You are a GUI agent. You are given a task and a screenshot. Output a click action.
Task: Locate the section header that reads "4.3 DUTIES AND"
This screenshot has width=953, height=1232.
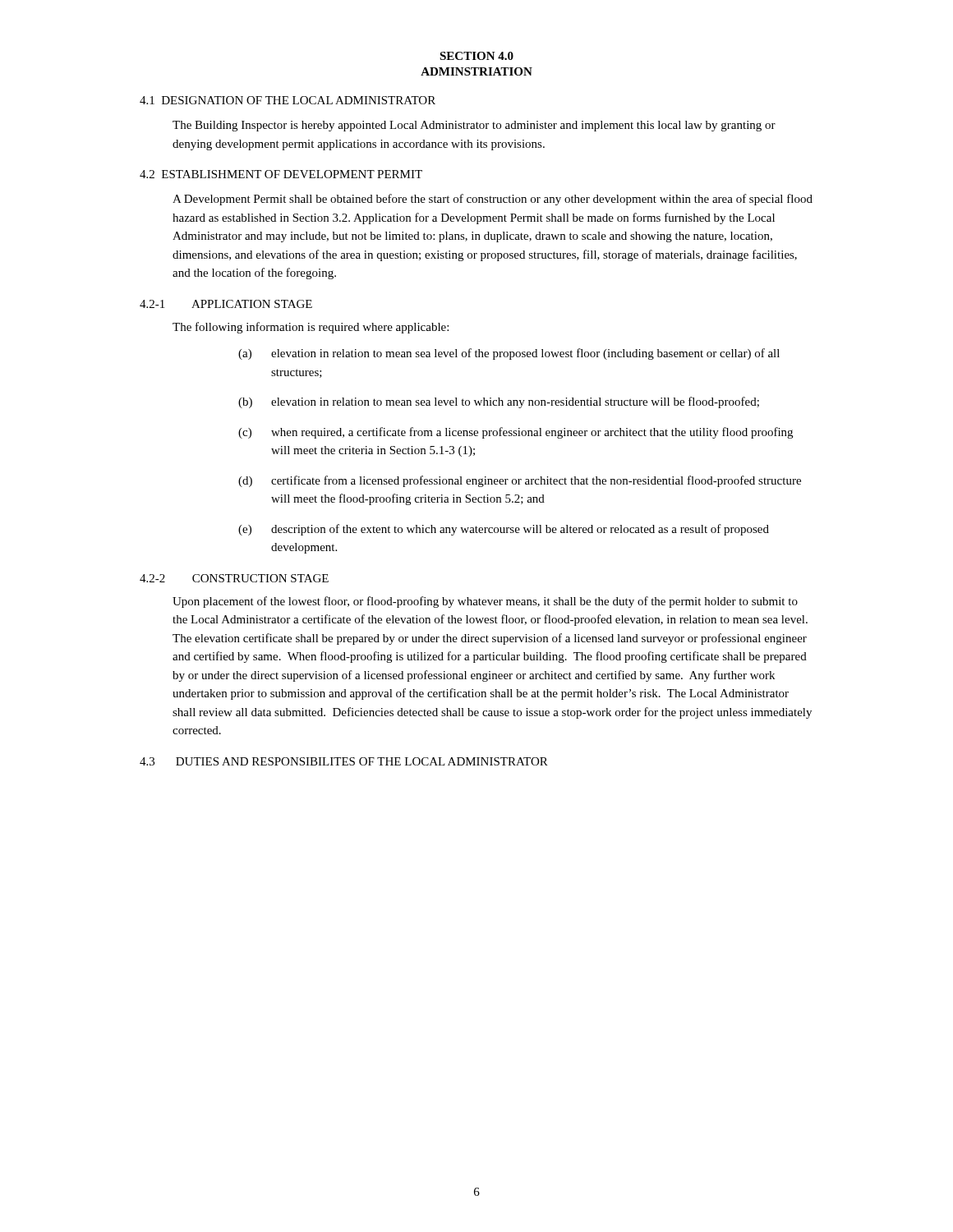[x=344, y=761]
